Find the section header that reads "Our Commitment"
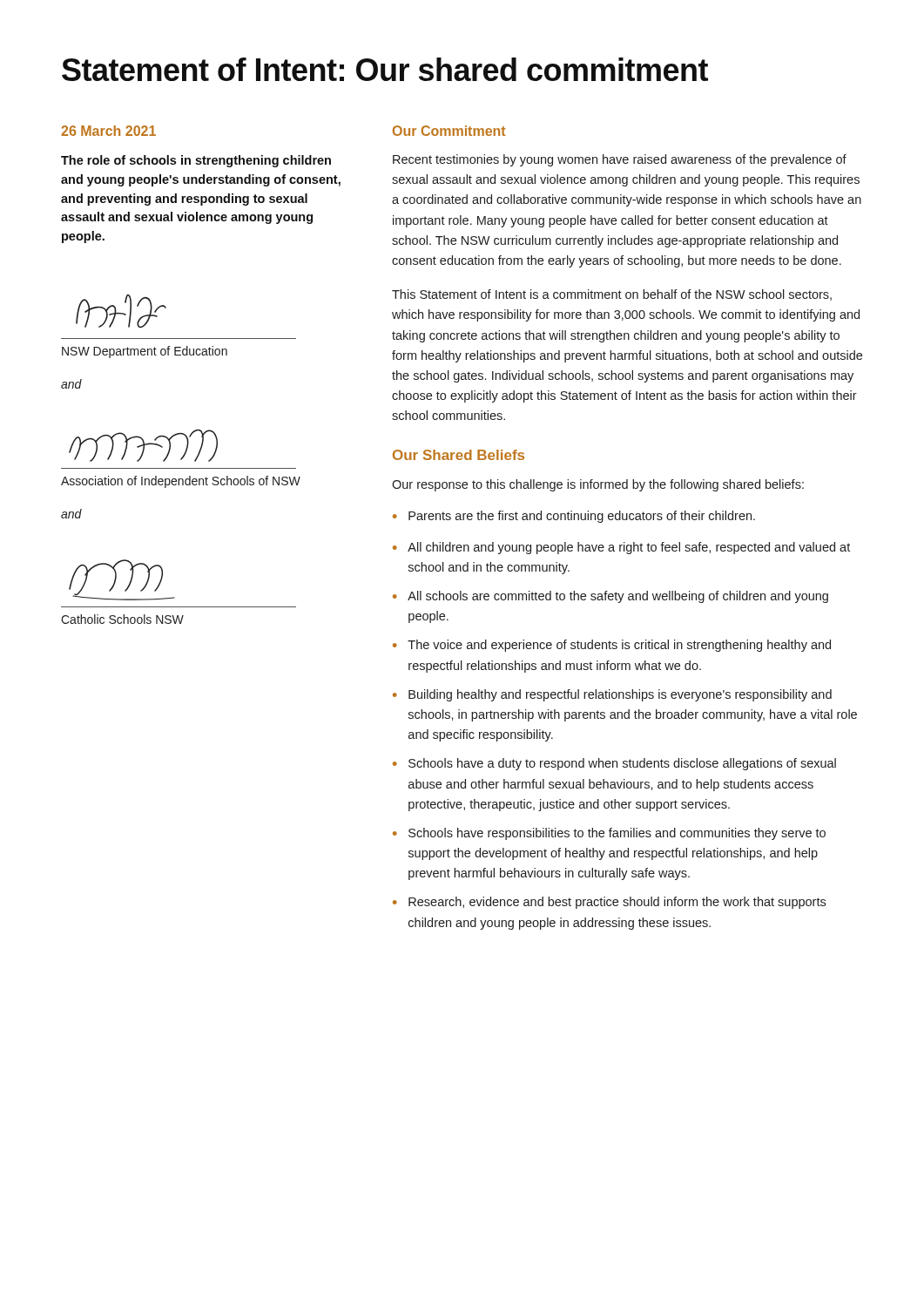Image resolution: width=924 pixels, height=1307 pixels. tap(449, 131)
